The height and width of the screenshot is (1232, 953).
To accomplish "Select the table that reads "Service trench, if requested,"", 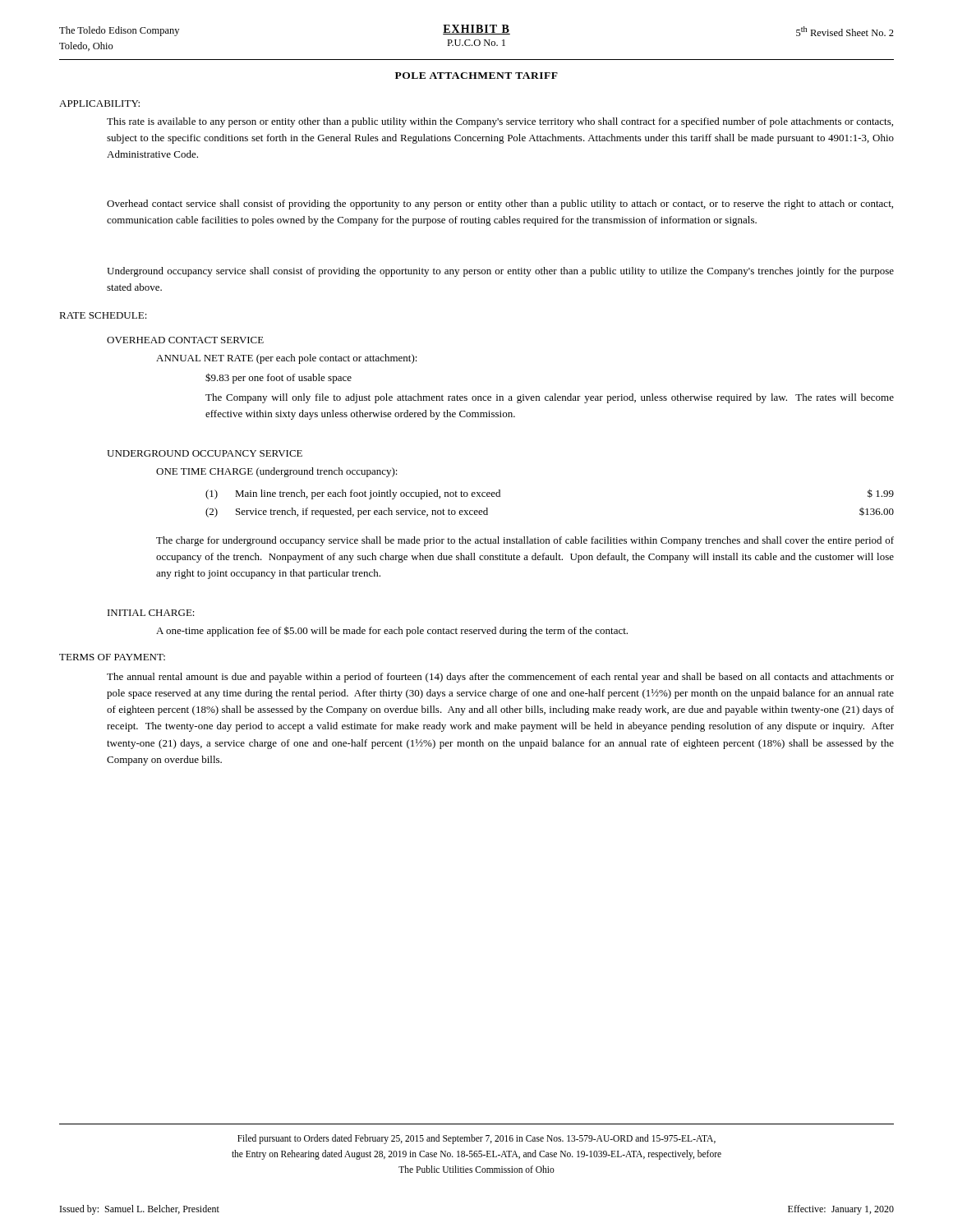I will pos(550,503).
